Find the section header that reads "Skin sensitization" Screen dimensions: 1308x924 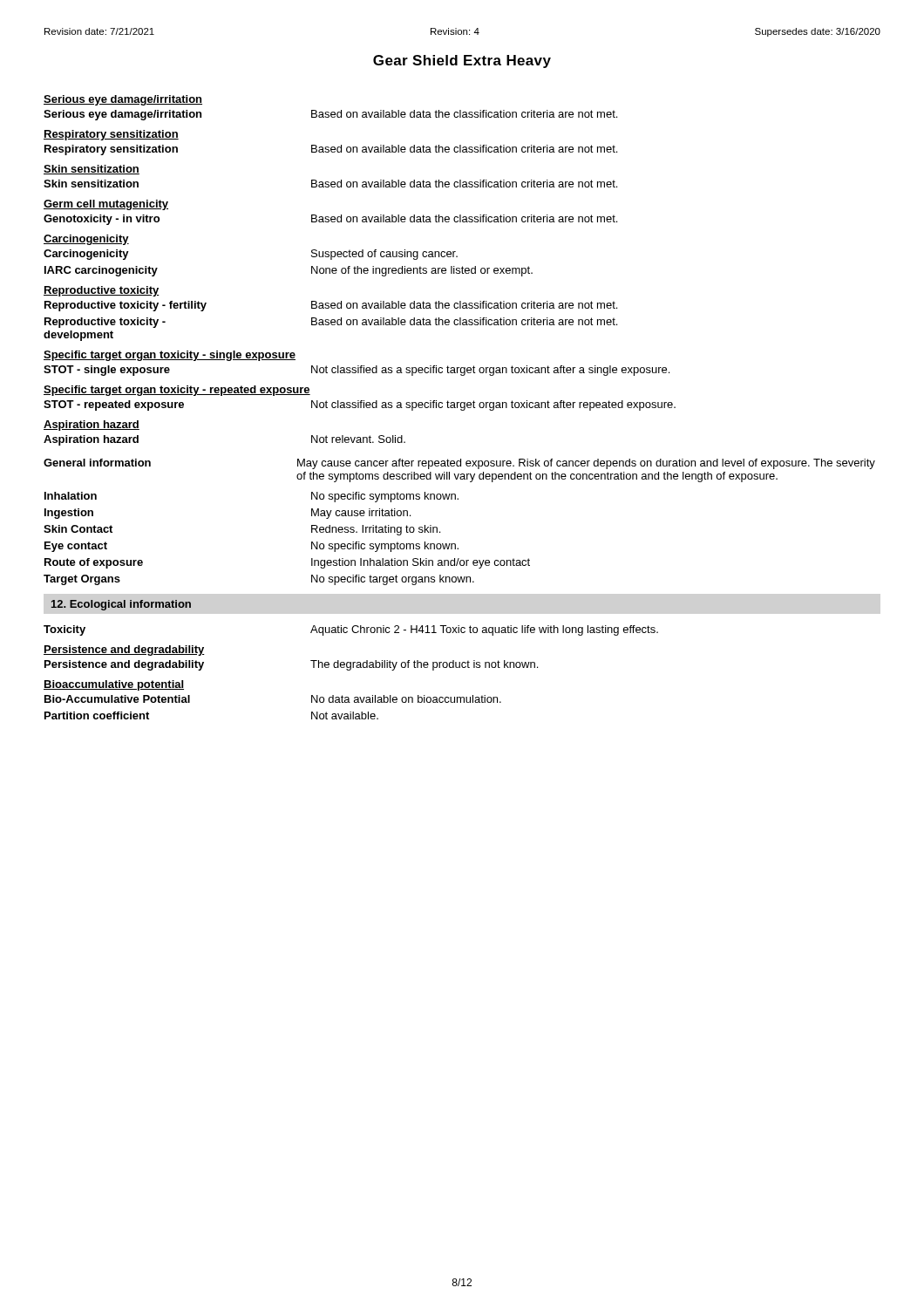click(91, 169)
